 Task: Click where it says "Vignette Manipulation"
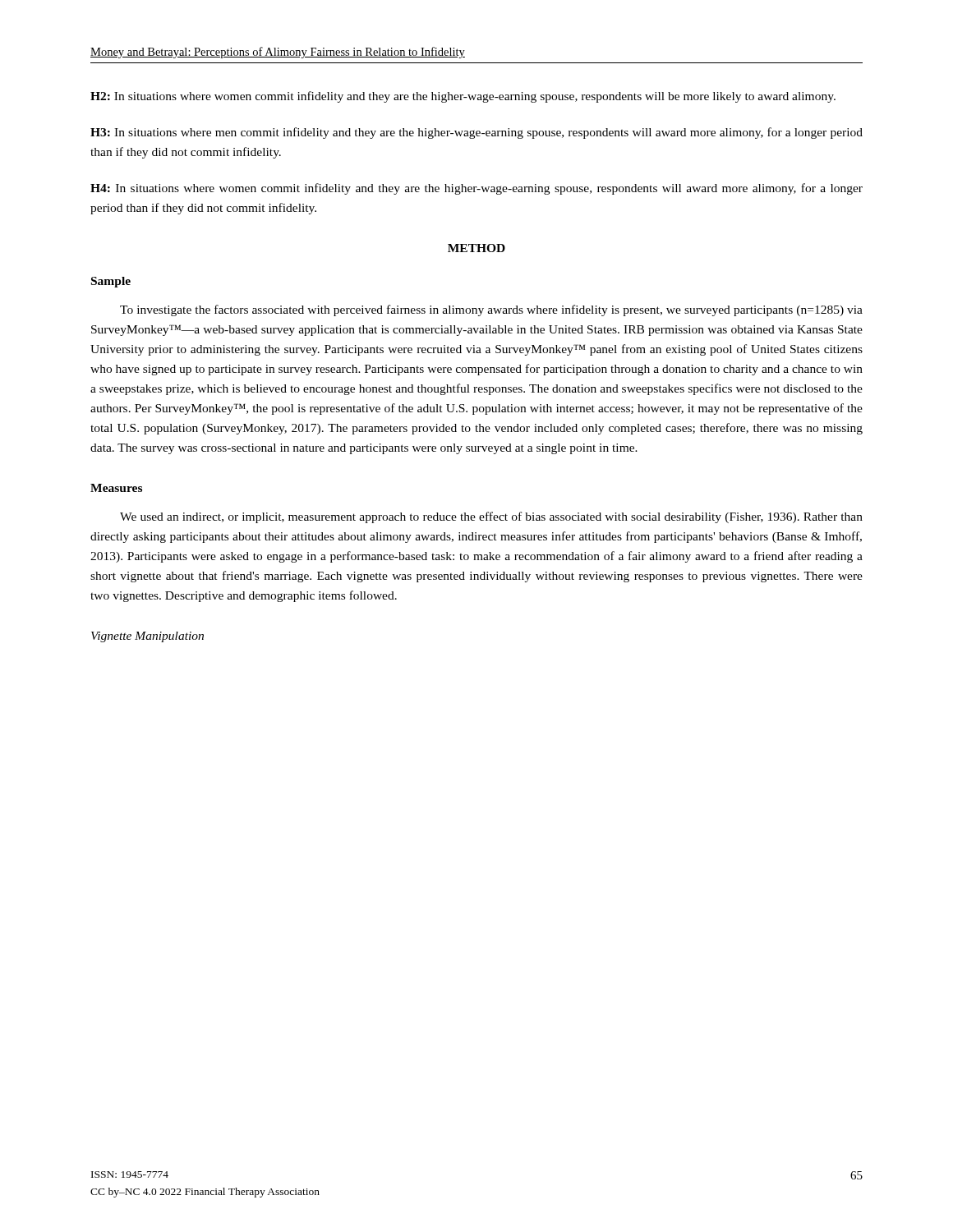coord(147,636)
